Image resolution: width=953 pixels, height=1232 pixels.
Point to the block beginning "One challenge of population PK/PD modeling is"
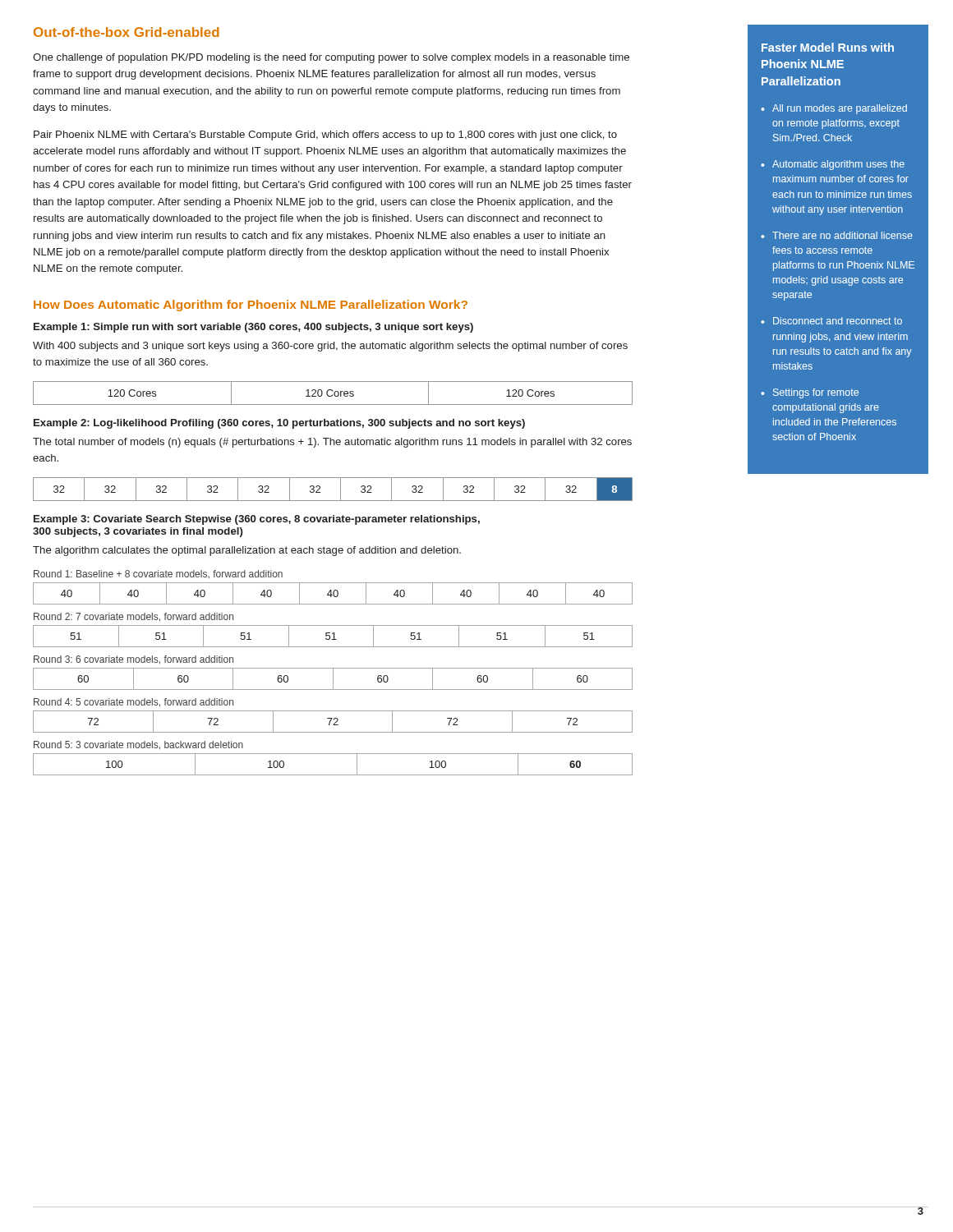point(333,83)
